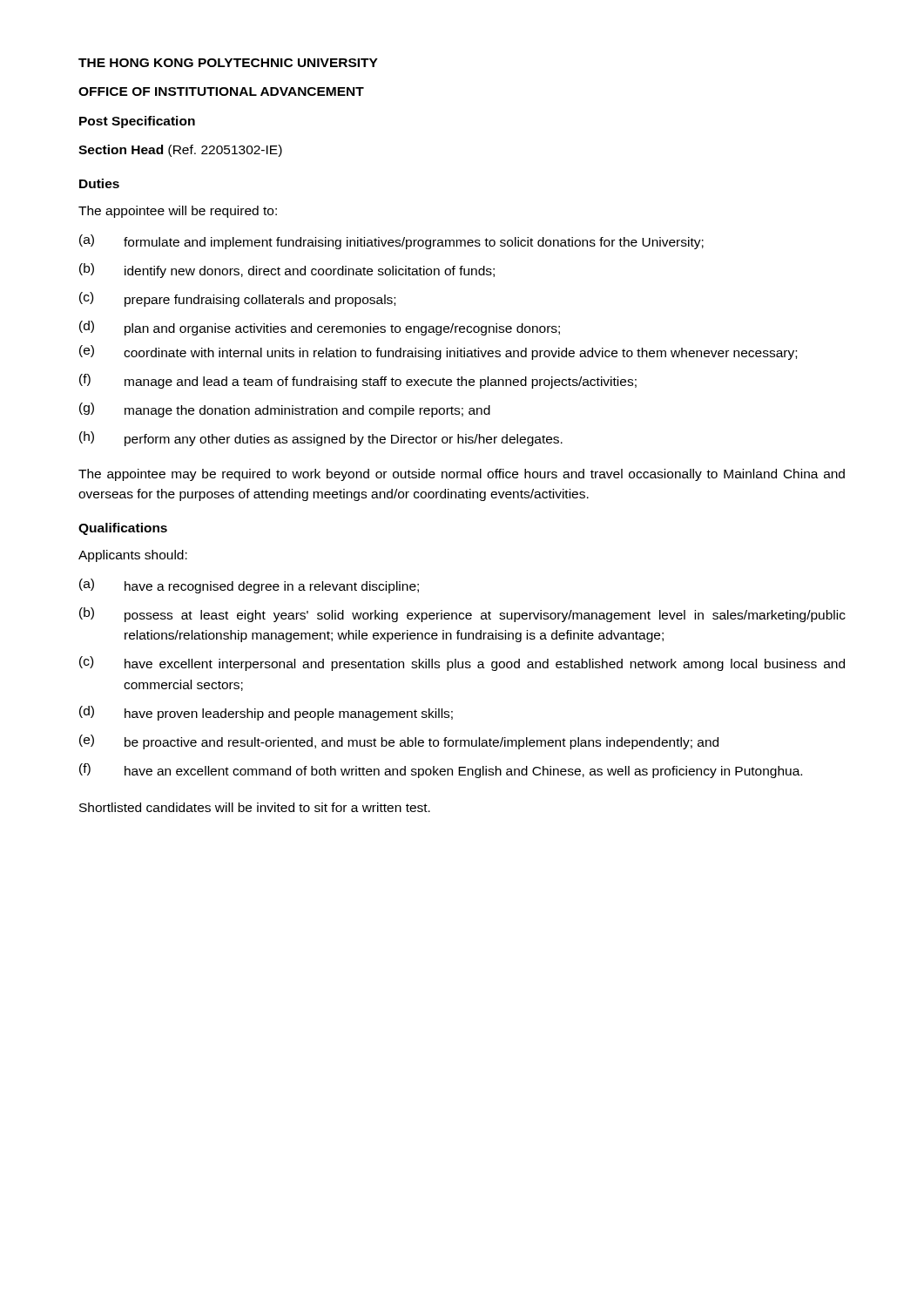Where is the passage that starts "(e) coordinate with internal units in relation"?

[x=462, y=352]
